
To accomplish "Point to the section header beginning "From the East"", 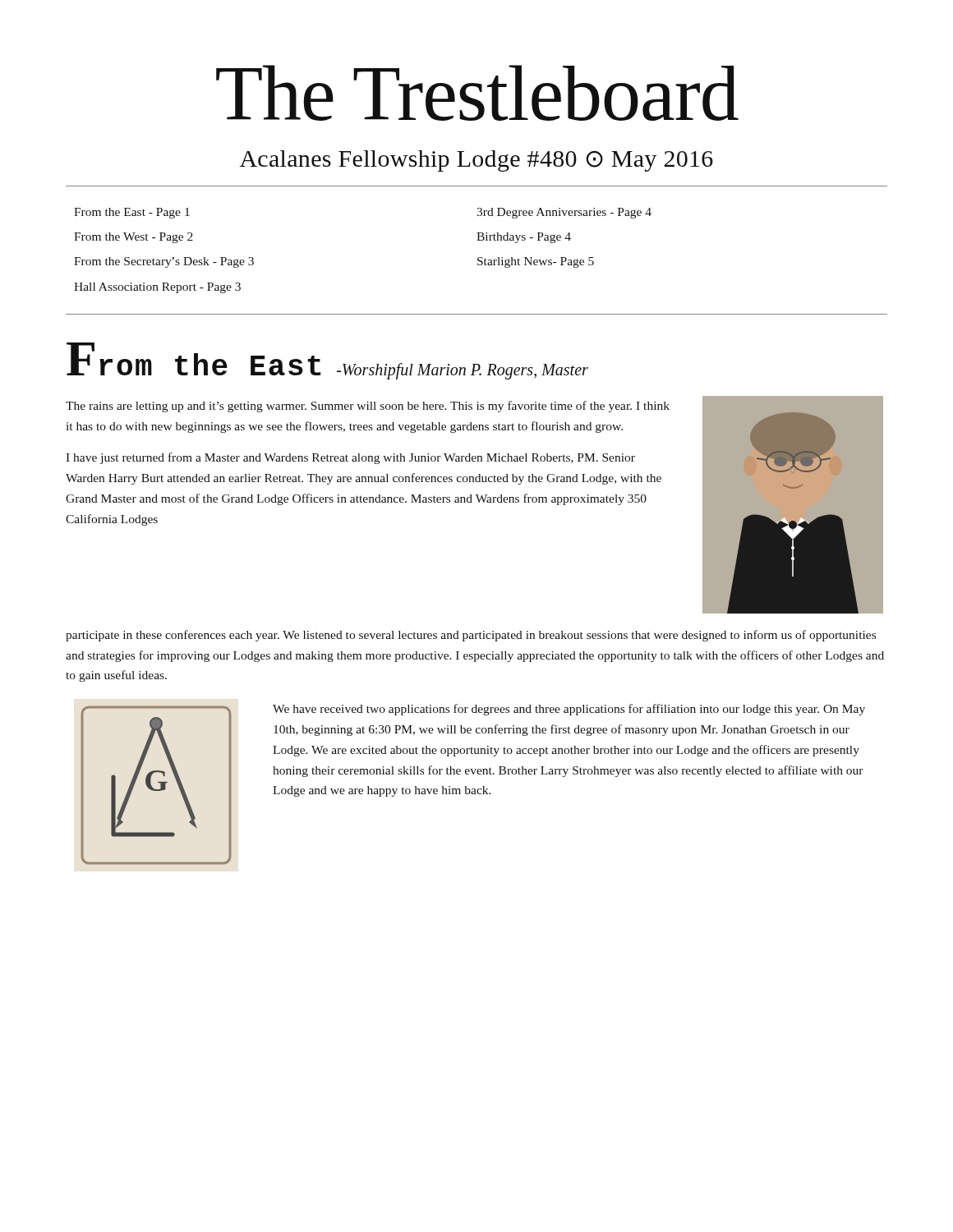I will pyautogui.click(x=327, y=358).
